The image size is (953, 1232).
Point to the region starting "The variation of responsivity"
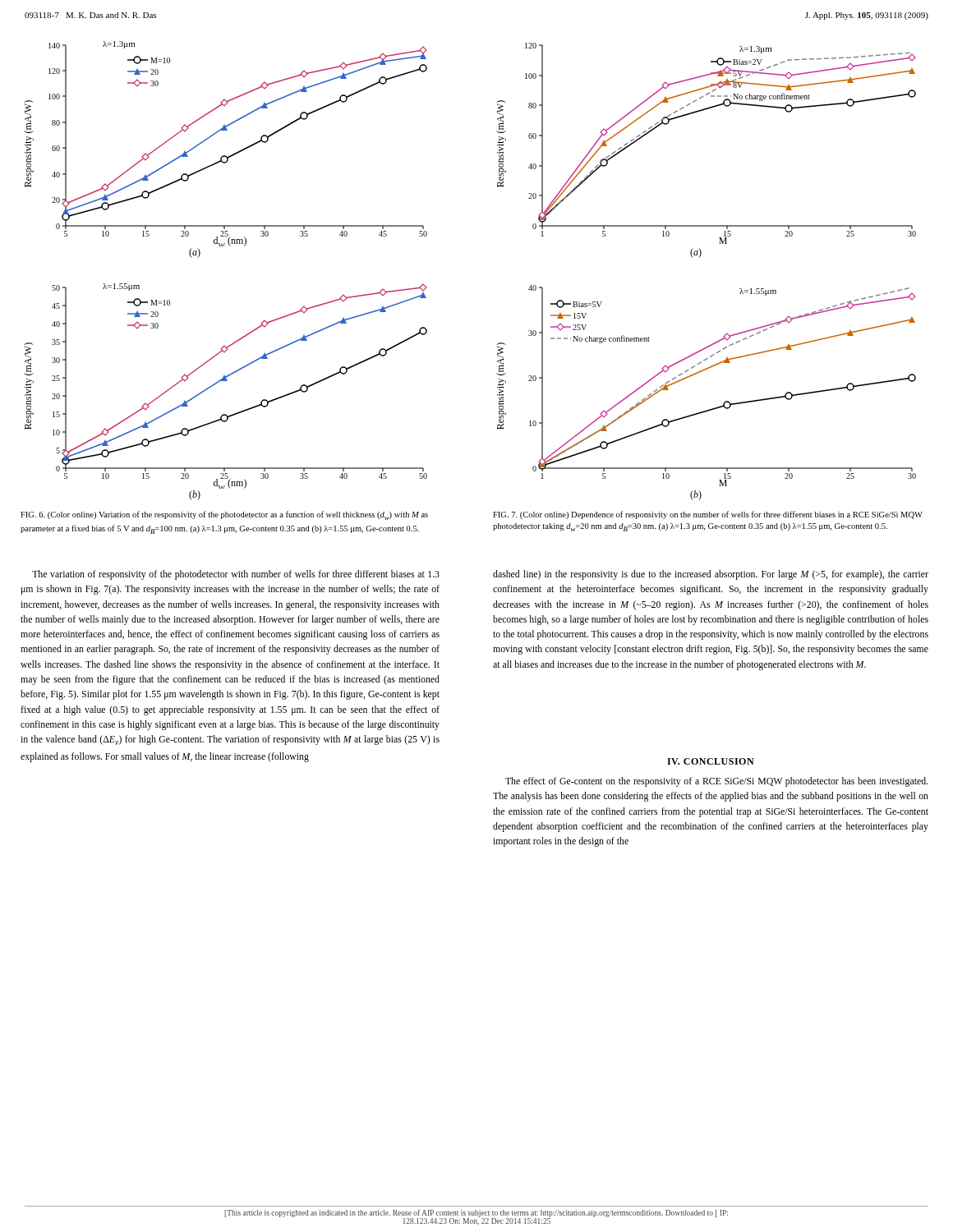click(x=230, y=665)
